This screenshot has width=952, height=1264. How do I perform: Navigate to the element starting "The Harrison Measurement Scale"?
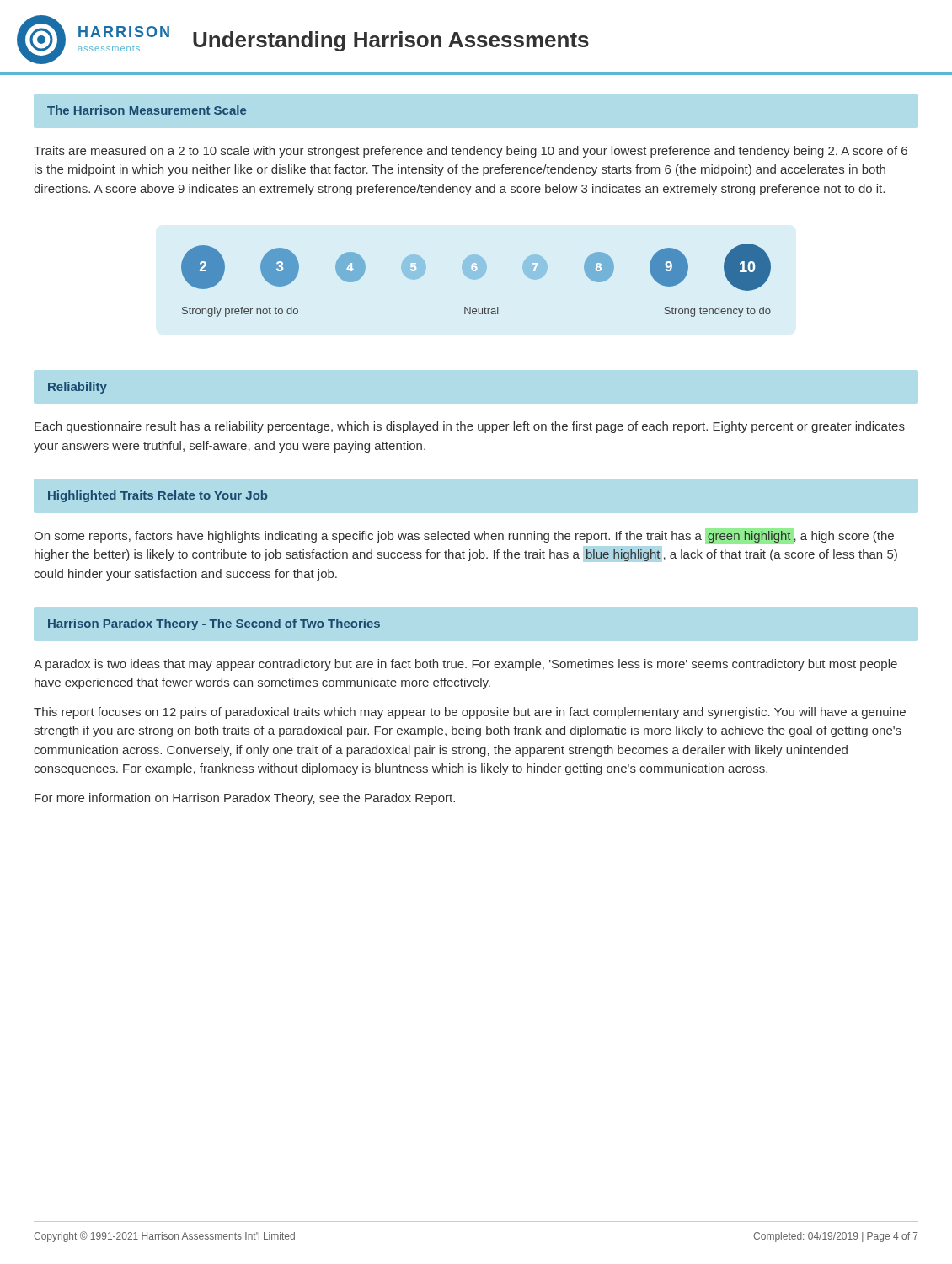point(147,110)
